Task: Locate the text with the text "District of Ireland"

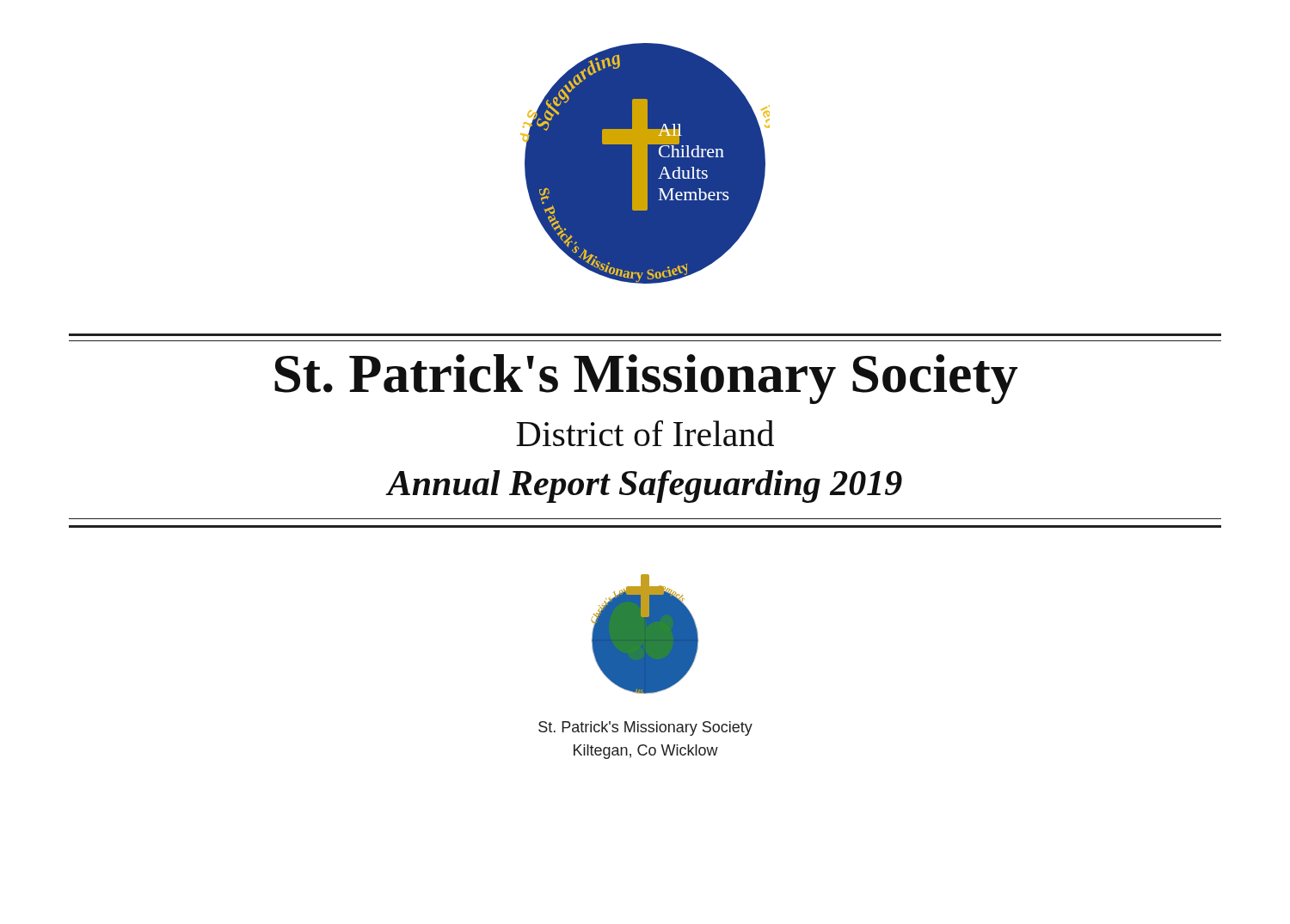Action: (645, 435)
